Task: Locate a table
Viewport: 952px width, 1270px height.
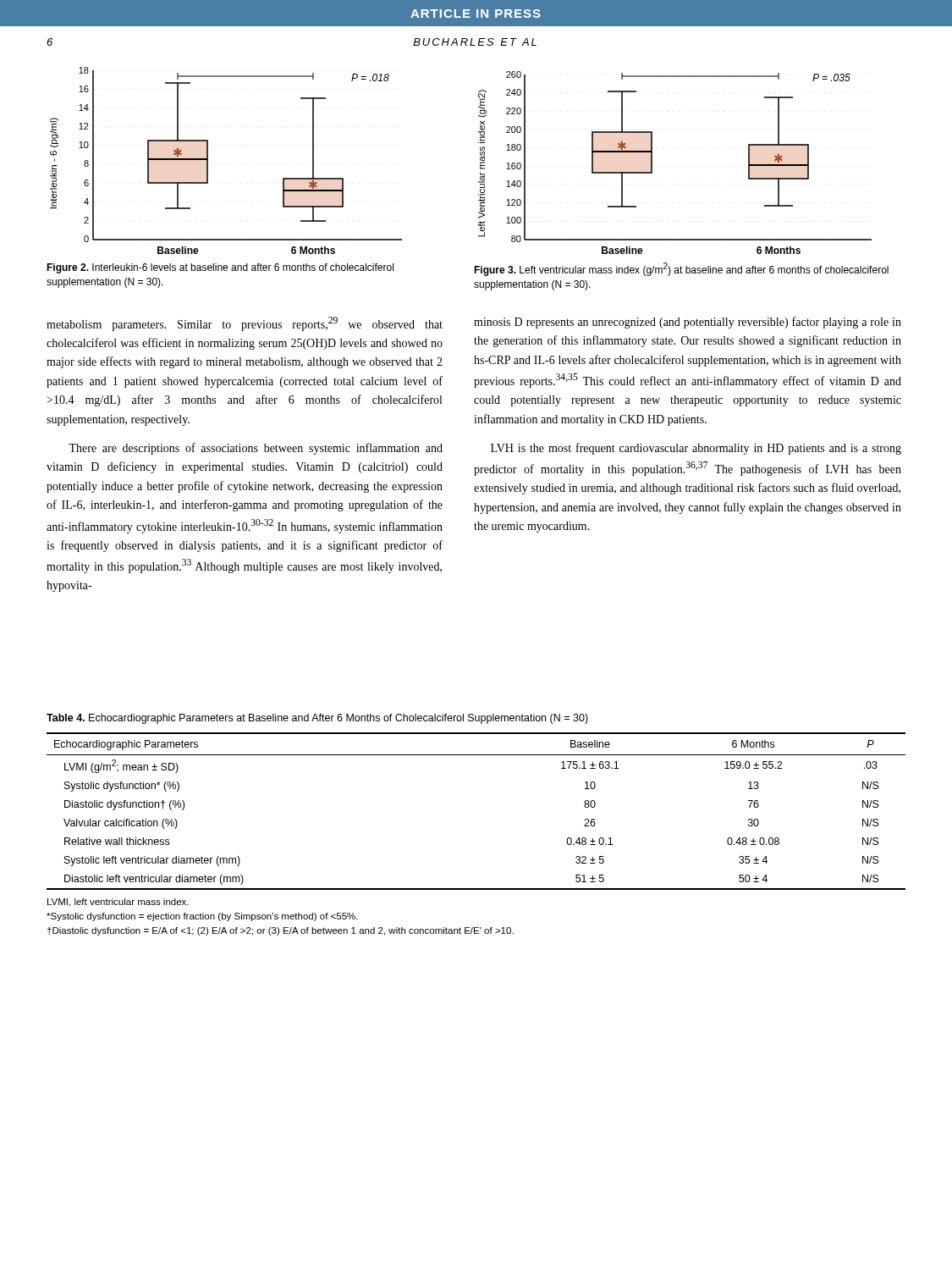Action: (476, 811)
